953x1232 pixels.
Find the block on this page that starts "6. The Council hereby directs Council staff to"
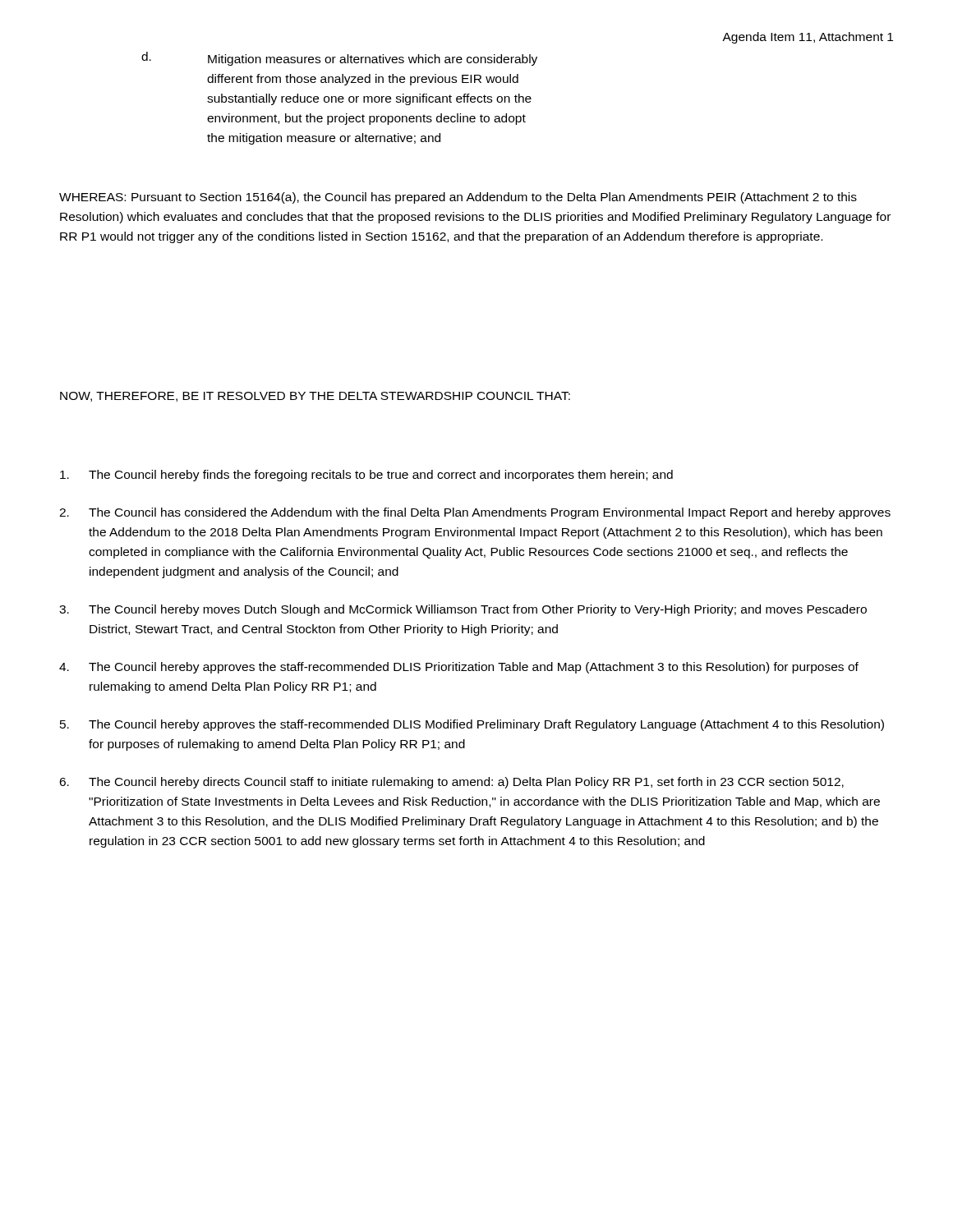tap(476, 812)
